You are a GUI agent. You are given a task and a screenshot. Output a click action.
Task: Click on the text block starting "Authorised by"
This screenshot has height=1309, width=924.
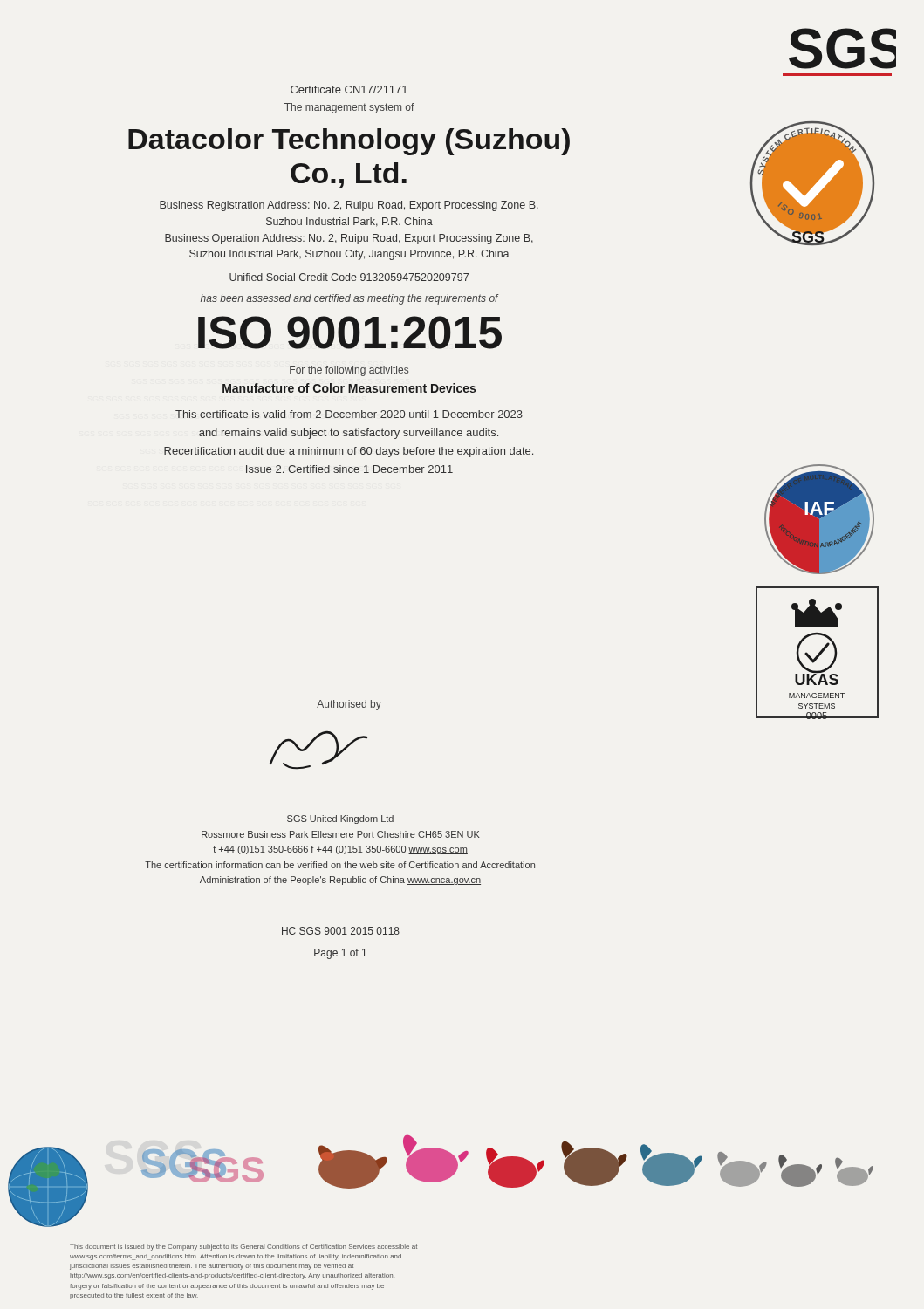(x=349, y=704)
